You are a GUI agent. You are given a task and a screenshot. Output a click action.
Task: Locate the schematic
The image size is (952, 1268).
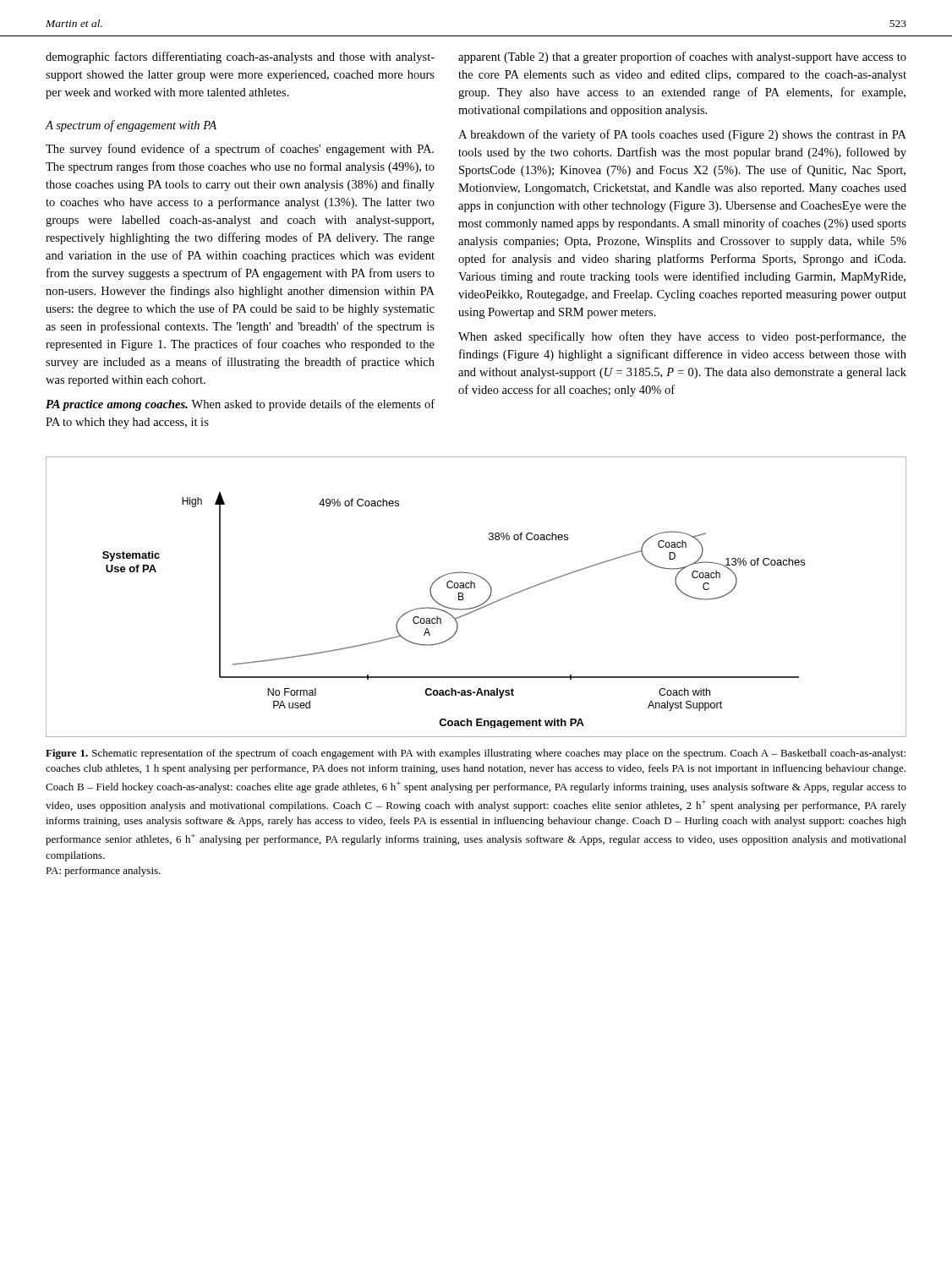476,597
